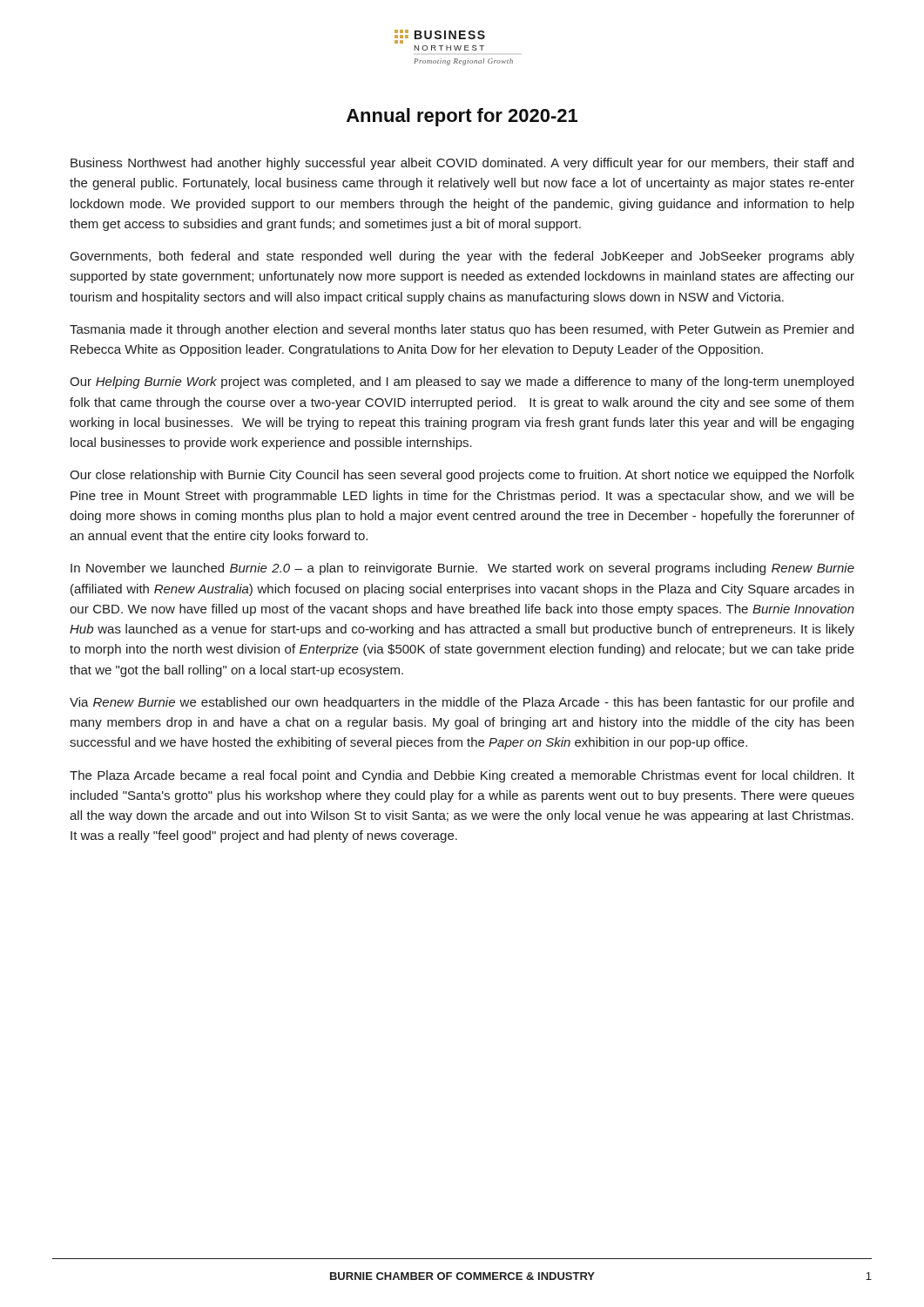Find the block on this page that starts "Our close relationship"
Viewport: 924px width, 1307px height.
pos(462,505)
